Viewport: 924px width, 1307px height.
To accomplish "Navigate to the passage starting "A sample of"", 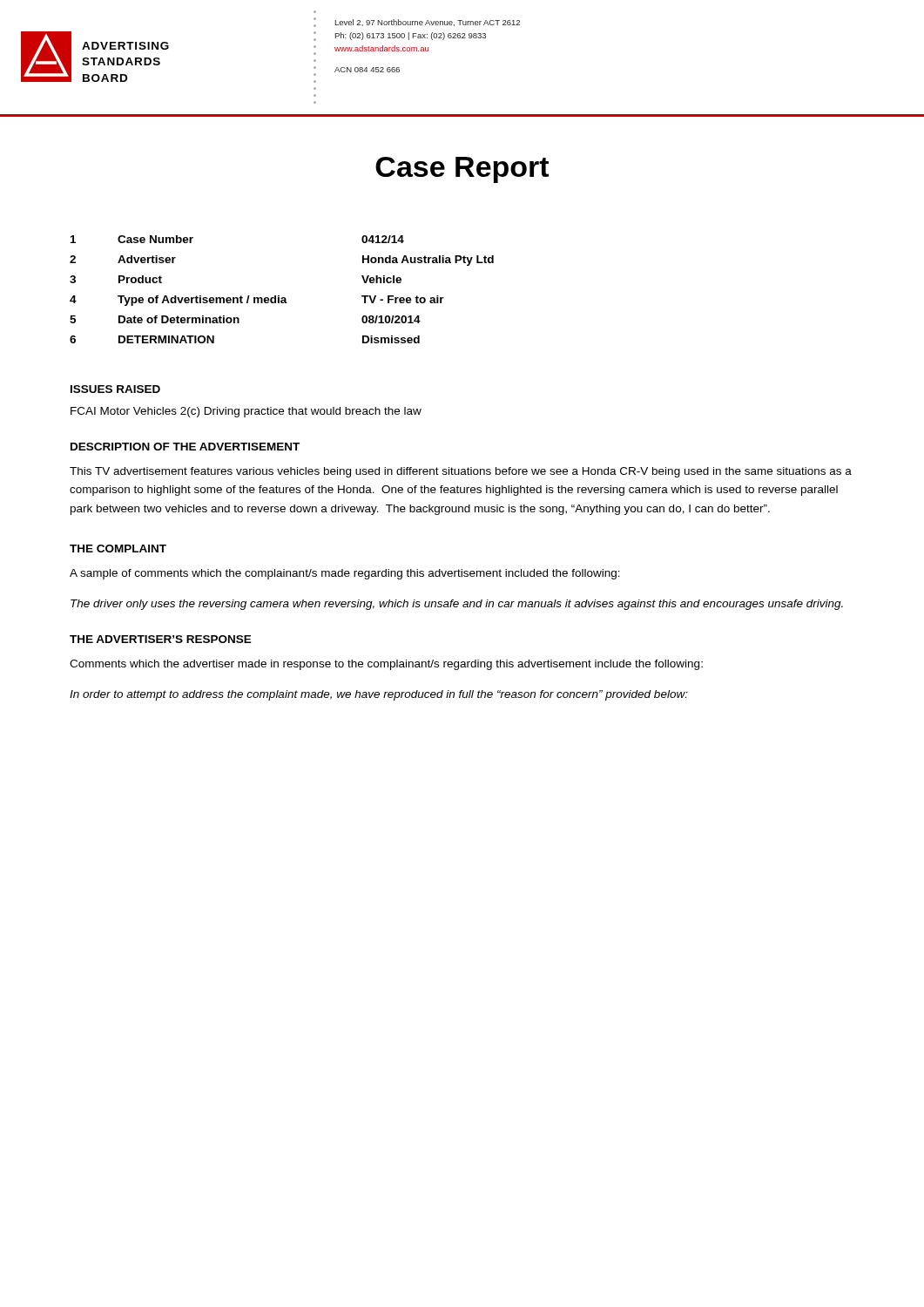I will [345, 573].
